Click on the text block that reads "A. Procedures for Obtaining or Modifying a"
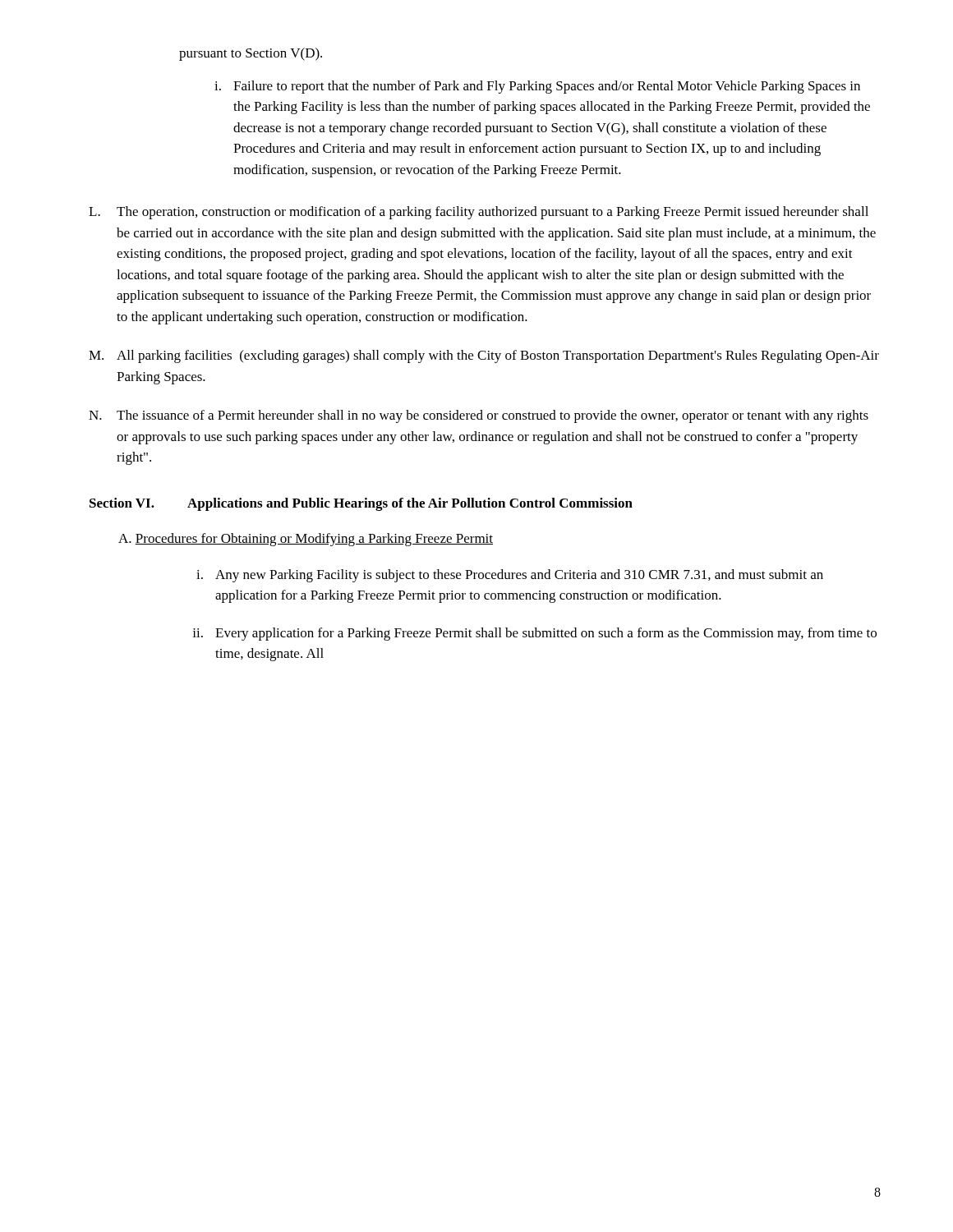 pos(306,538)
